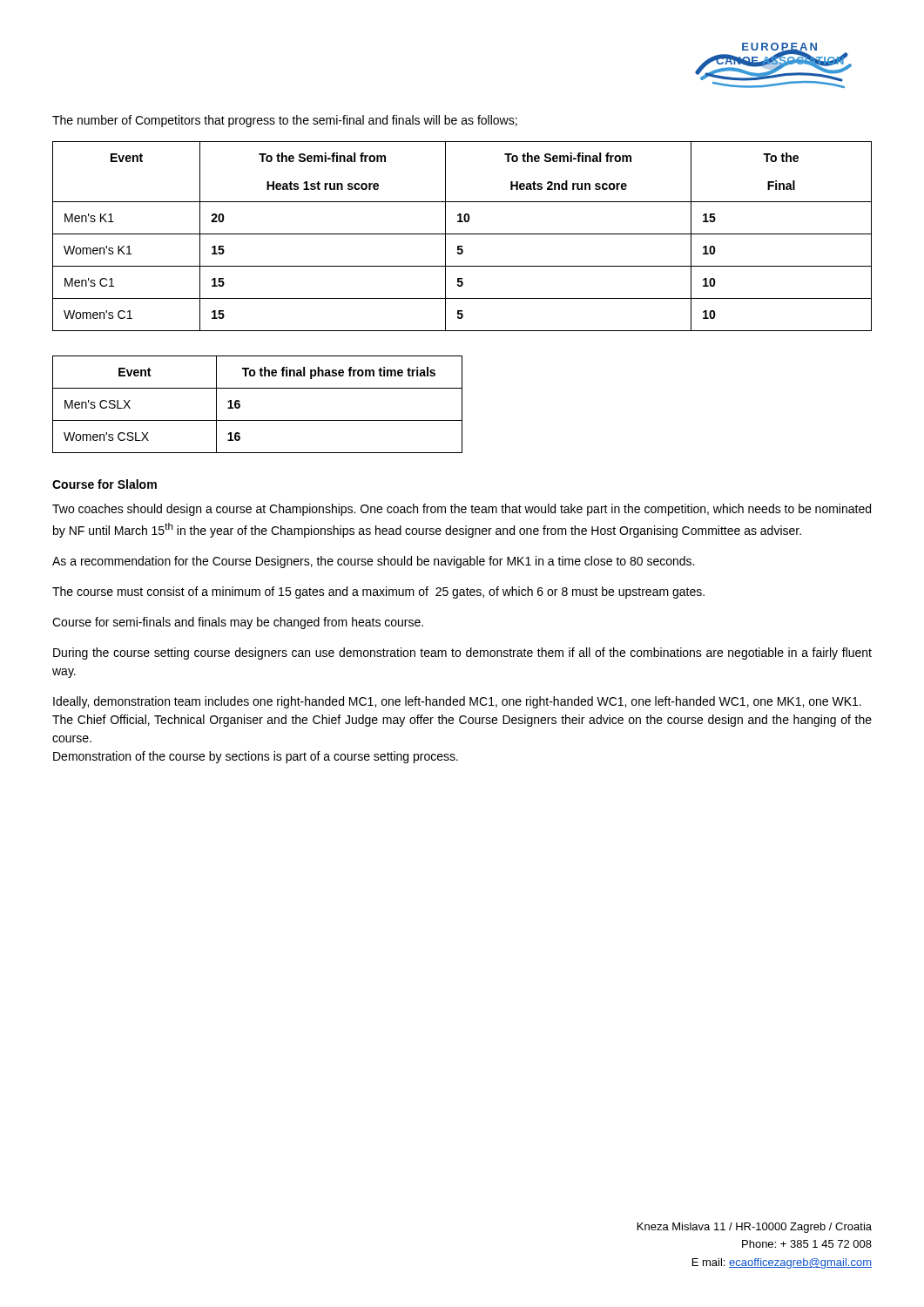Locate the region starting "During the course setting course"
Image resolution: width=924 pixels, height=1307 pixels.
(462, 661)
